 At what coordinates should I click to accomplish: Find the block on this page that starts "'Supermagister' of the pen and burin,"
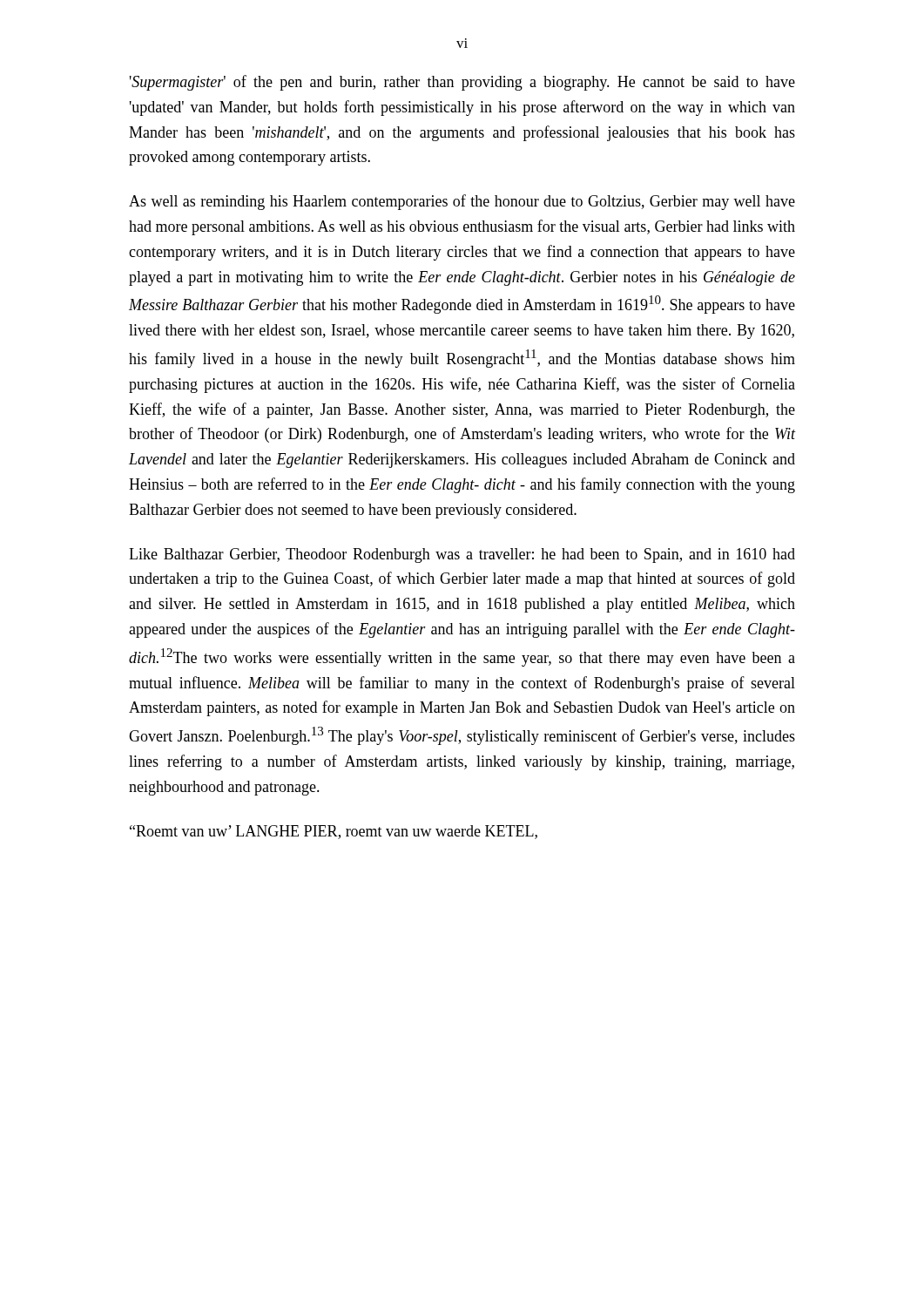click(462, 120)
